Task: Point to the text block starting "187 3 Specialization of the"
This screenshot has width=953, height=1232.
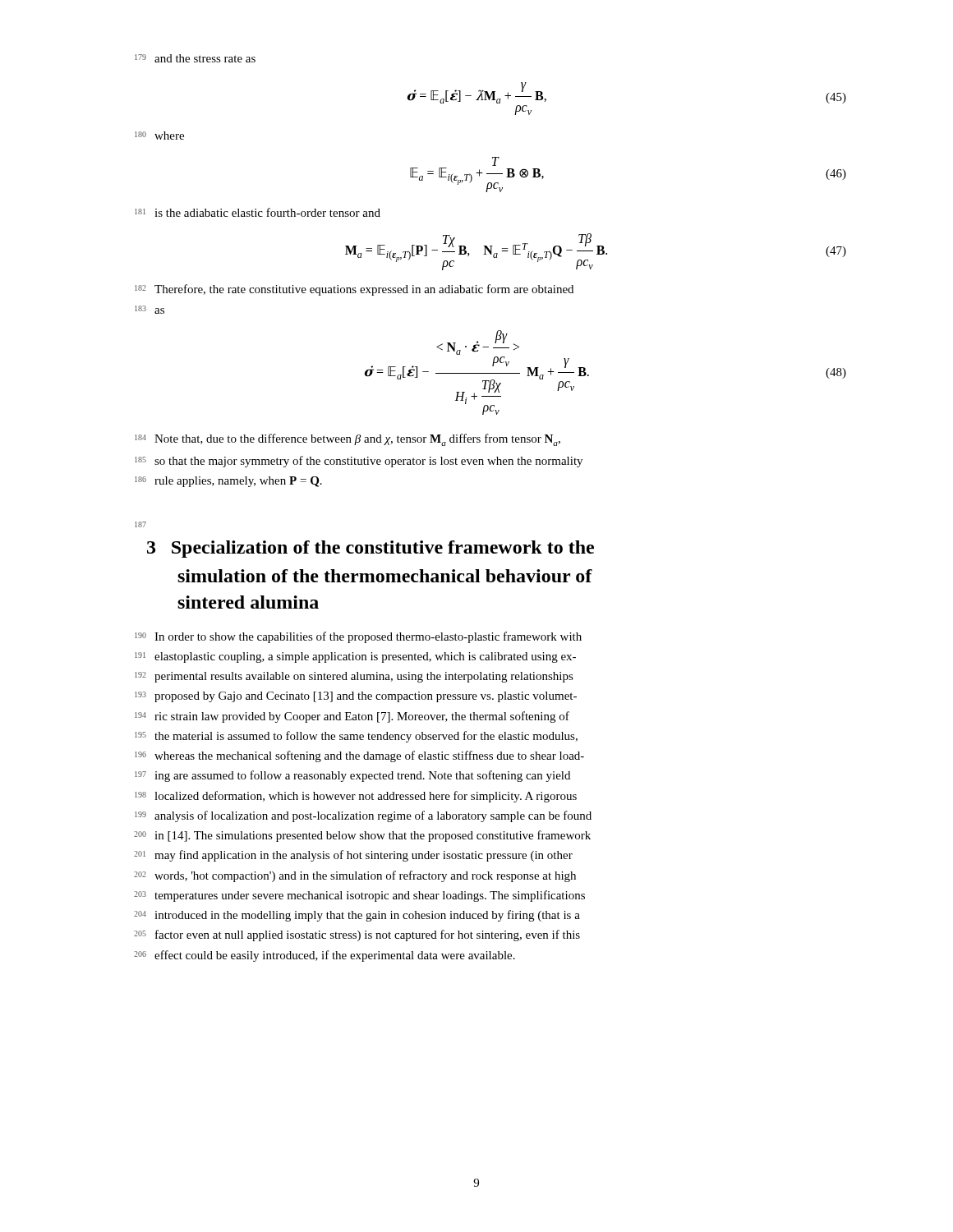Action: 476,565
